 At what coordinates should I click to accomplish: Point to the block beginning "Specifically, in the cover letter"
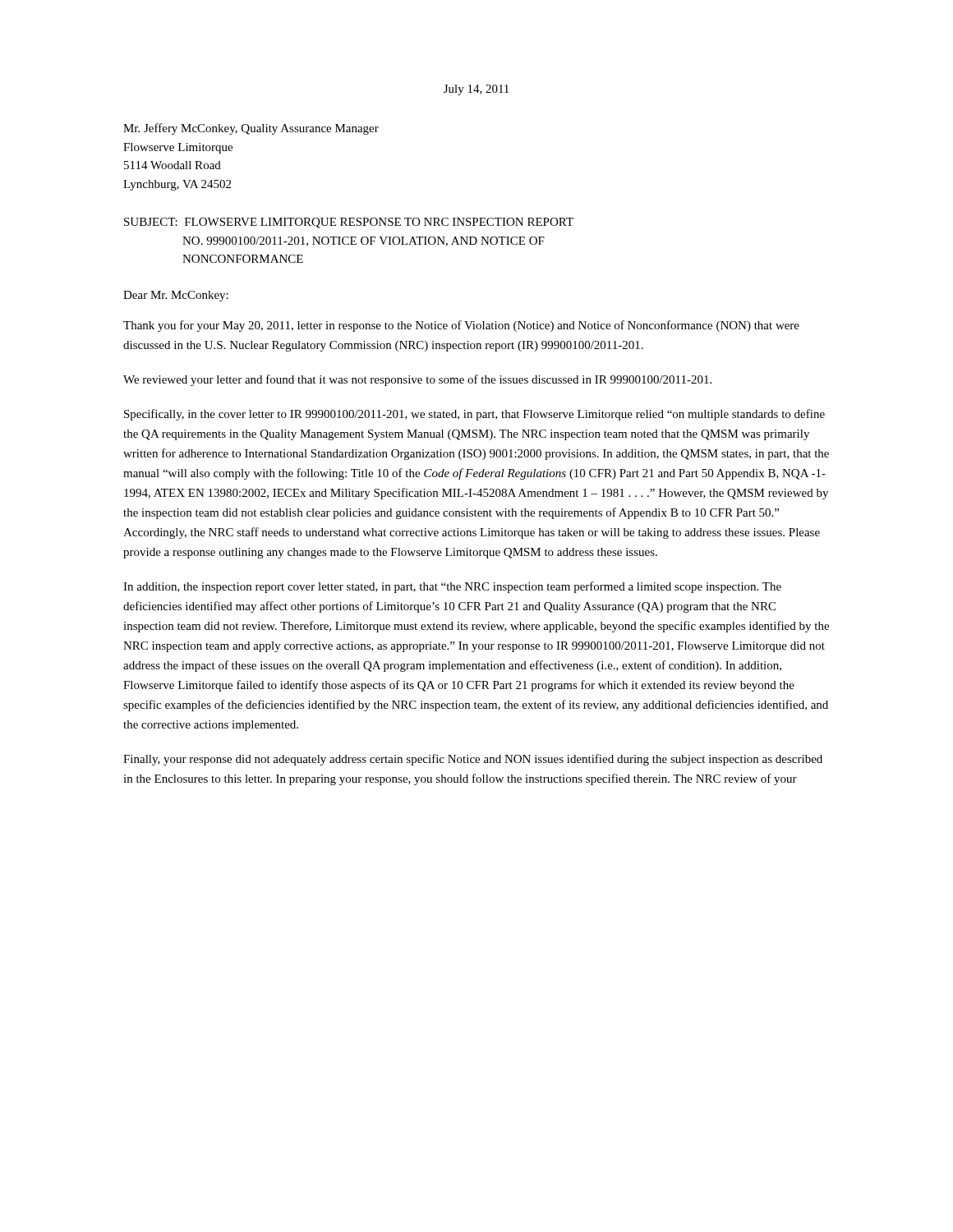point(476,483)
